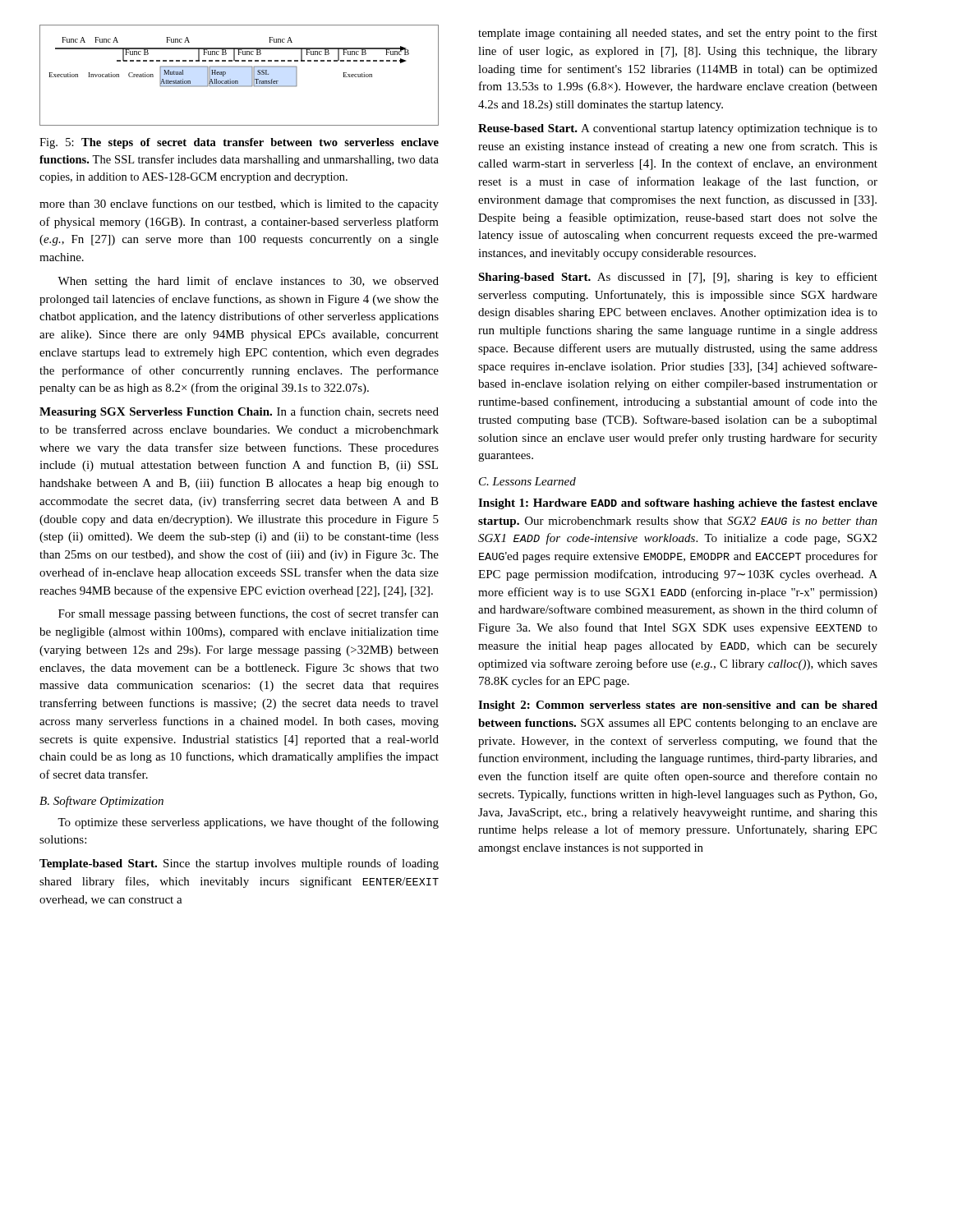Image resolution: width=953 pixels, height=1232 pixels.
Task: Point to the caption beginning "Fig. 5: The steps of secret data"
Action: tap(239, 159)
